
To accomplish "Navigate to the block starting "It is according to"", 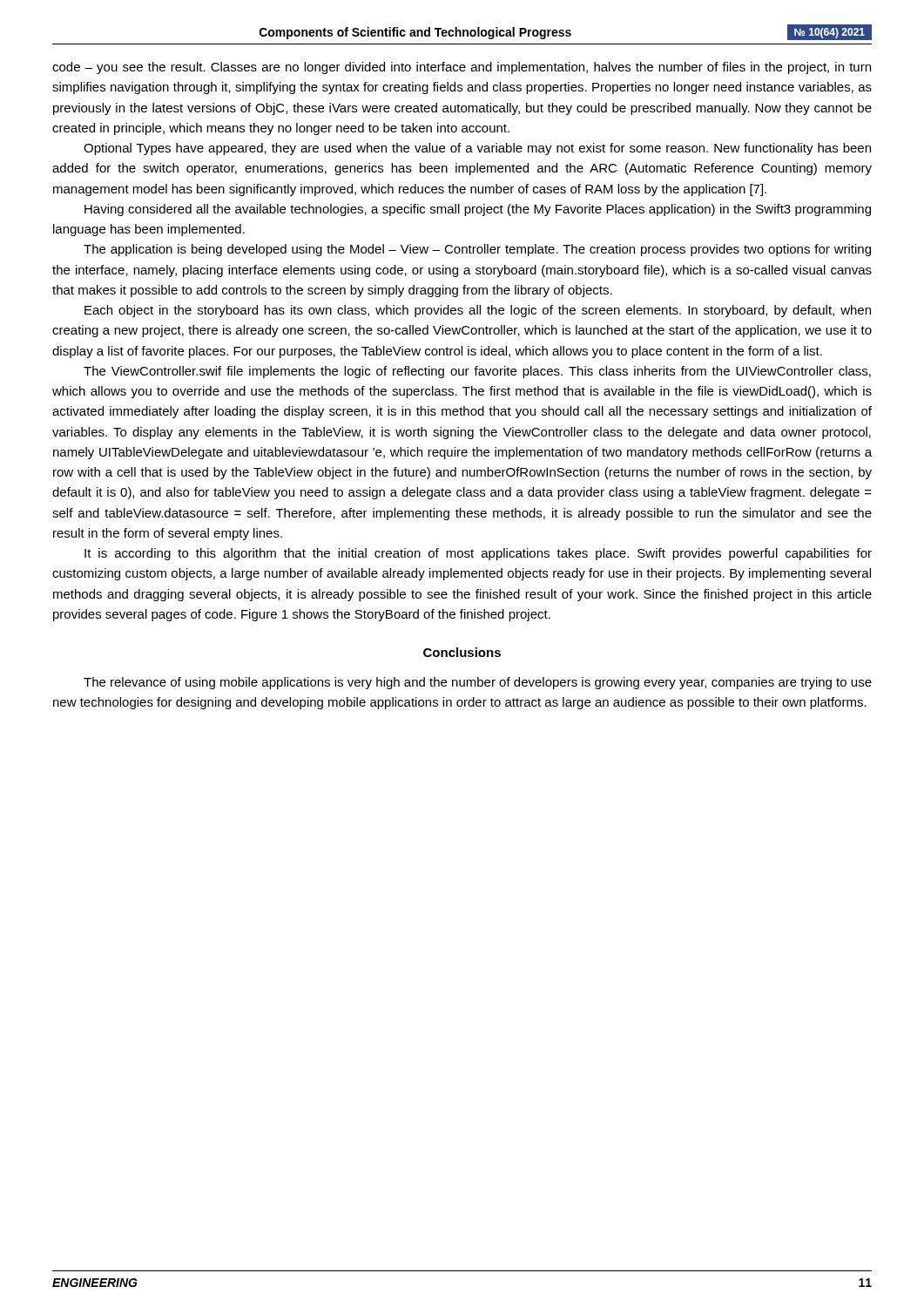I will pos(462,583).
